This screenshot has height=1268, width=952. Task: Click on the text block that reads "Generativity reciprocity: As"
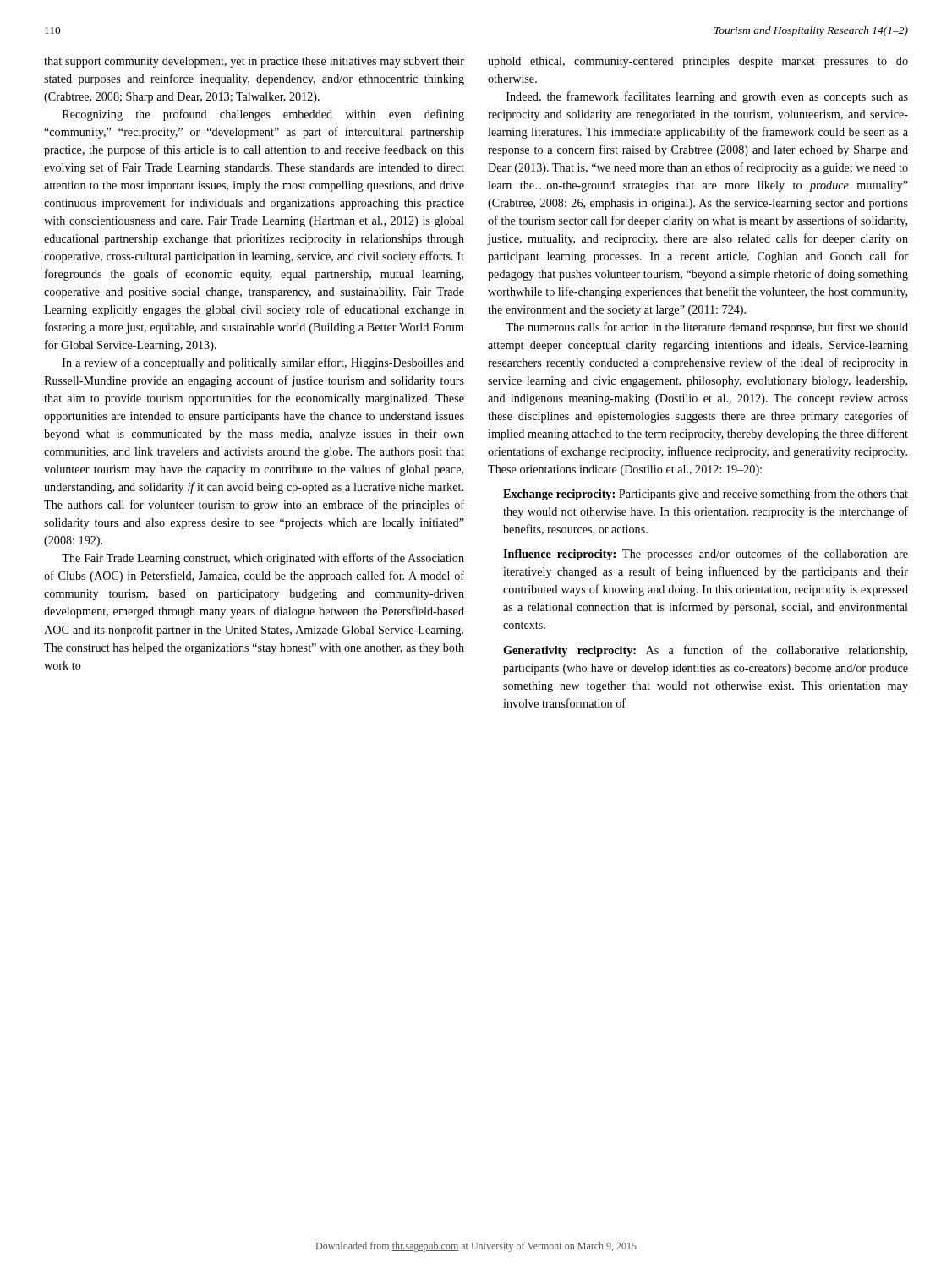coord(706,676)
